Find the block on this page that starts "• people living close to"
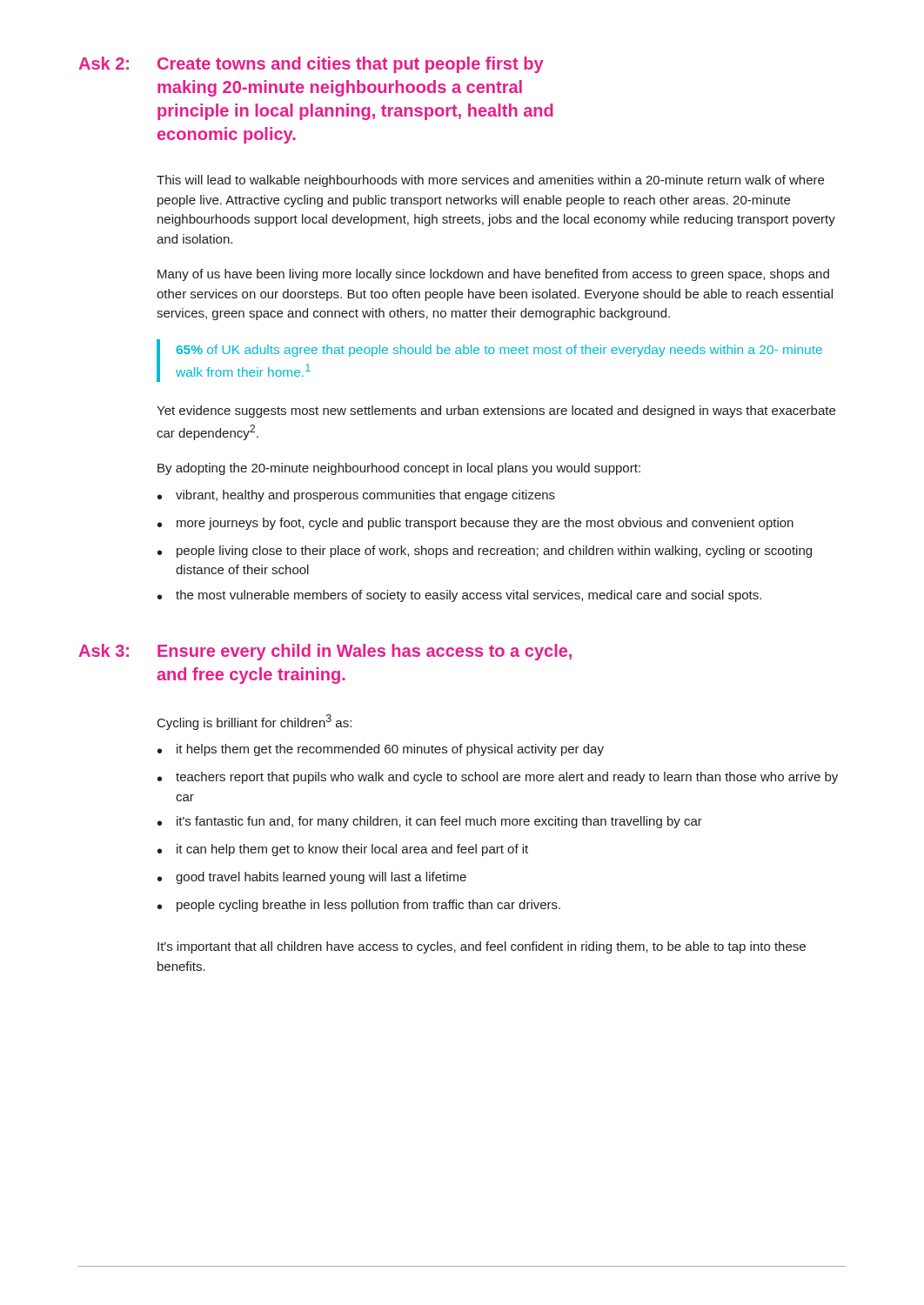This screenshot has width=924, height=1305. pyautogui.click(x=501, y=560)
